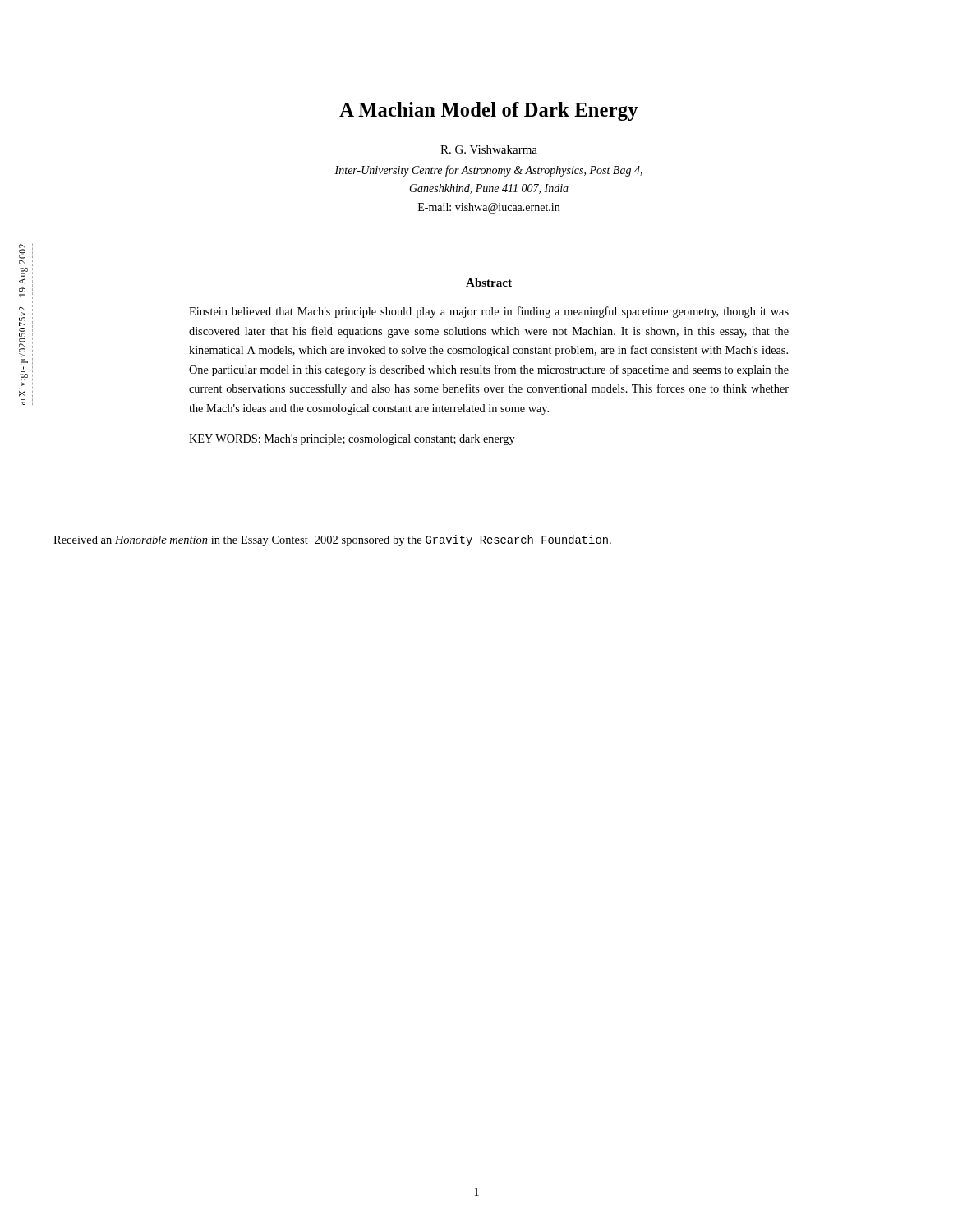
Task: Select the title with the text "A Machian Model"
Action: [489, 110]
